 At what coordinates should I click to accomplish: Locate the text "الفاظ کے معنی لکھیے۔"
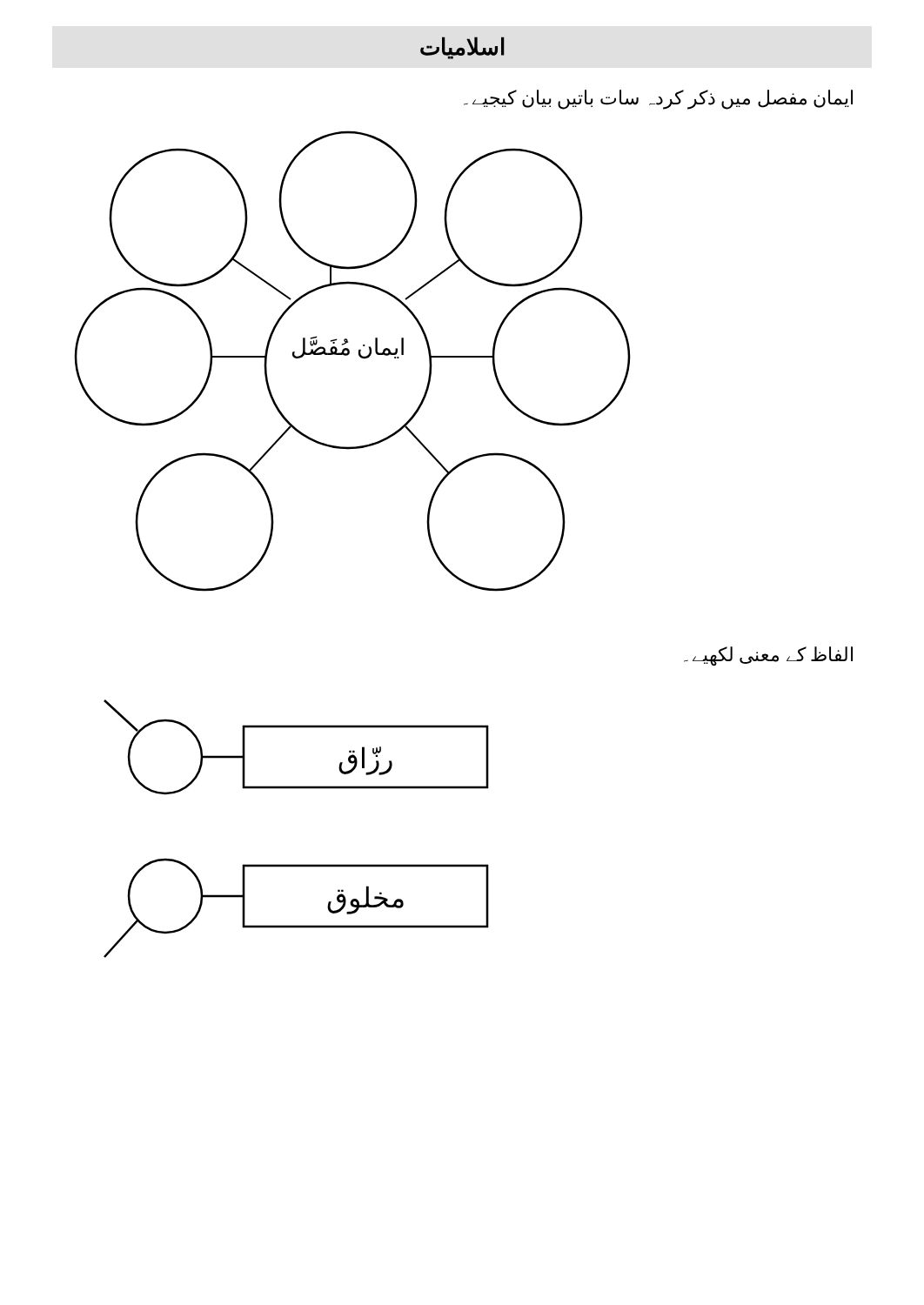pyautogui.click(x=767, y=655)
